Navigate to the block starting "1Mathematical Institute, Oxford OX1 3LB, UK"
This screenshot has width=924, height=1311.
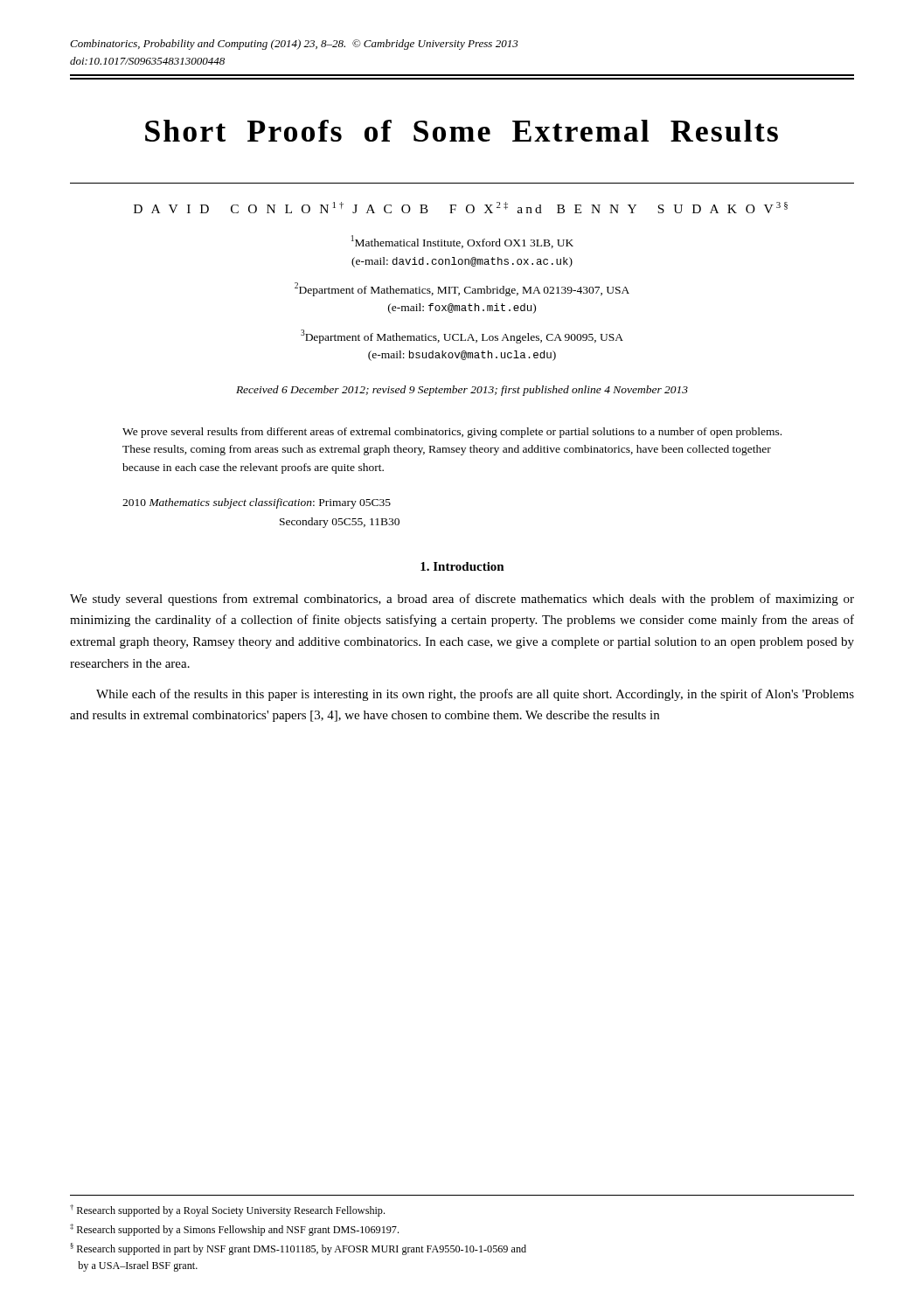pyautogui.click(x=462, y=251)
